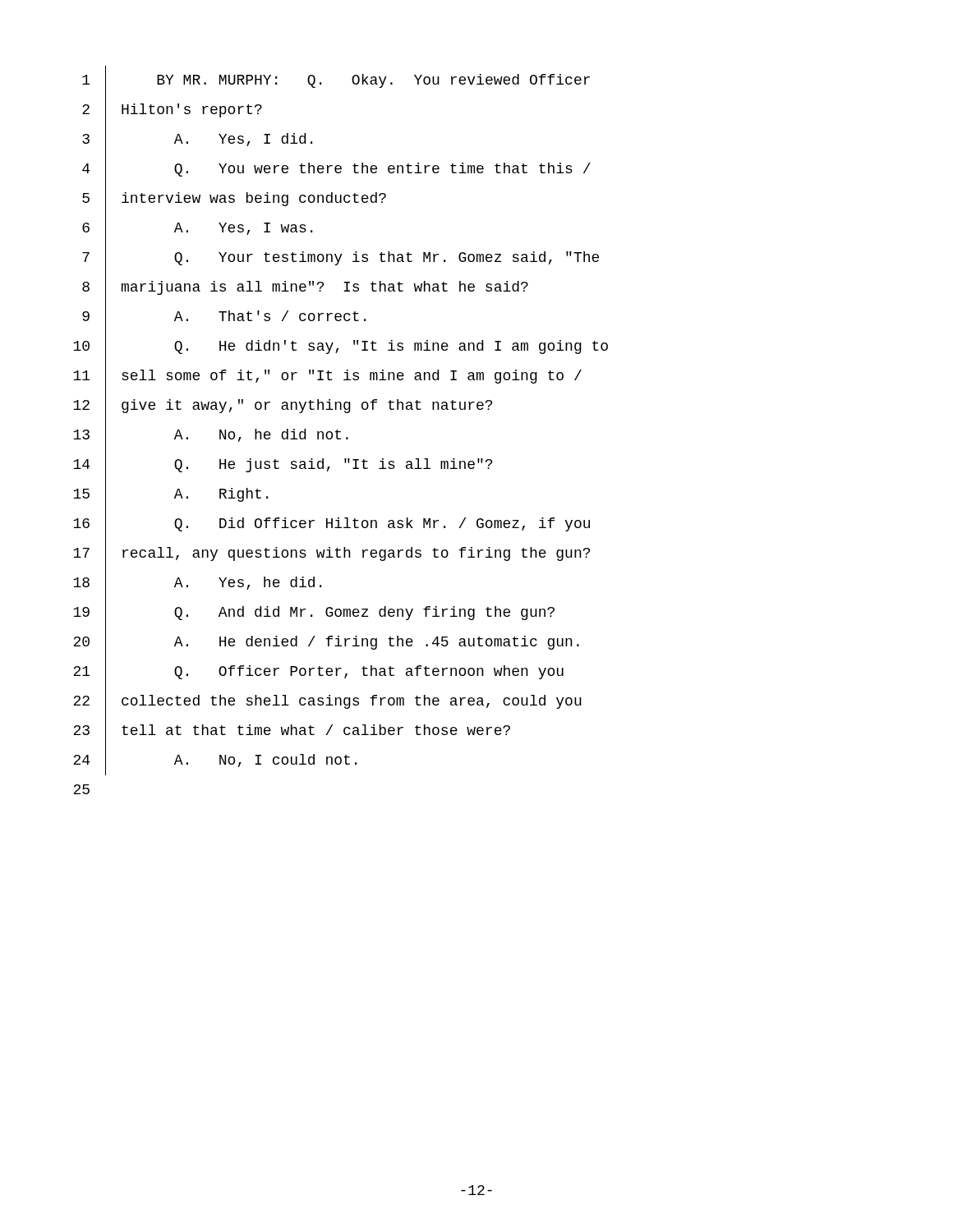Find the block on this page that starts "16 Q. Did Officer Hilton ask Mr. /"
Viewport: 953px width, 1232px height.
click(476, 524)
